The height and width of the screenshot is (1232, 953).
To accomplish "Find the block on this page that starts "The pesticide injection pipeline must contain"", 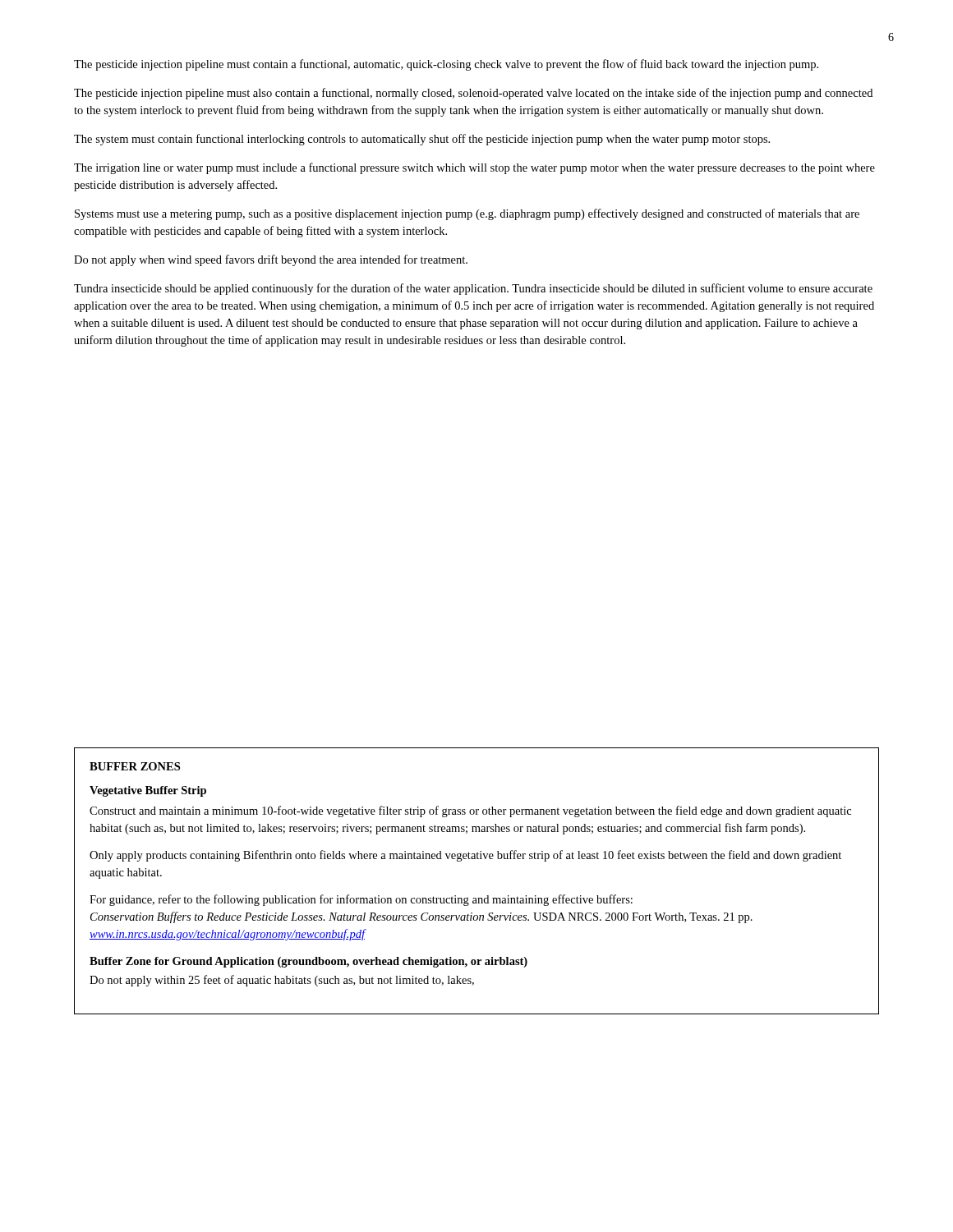I will point(447,64).
